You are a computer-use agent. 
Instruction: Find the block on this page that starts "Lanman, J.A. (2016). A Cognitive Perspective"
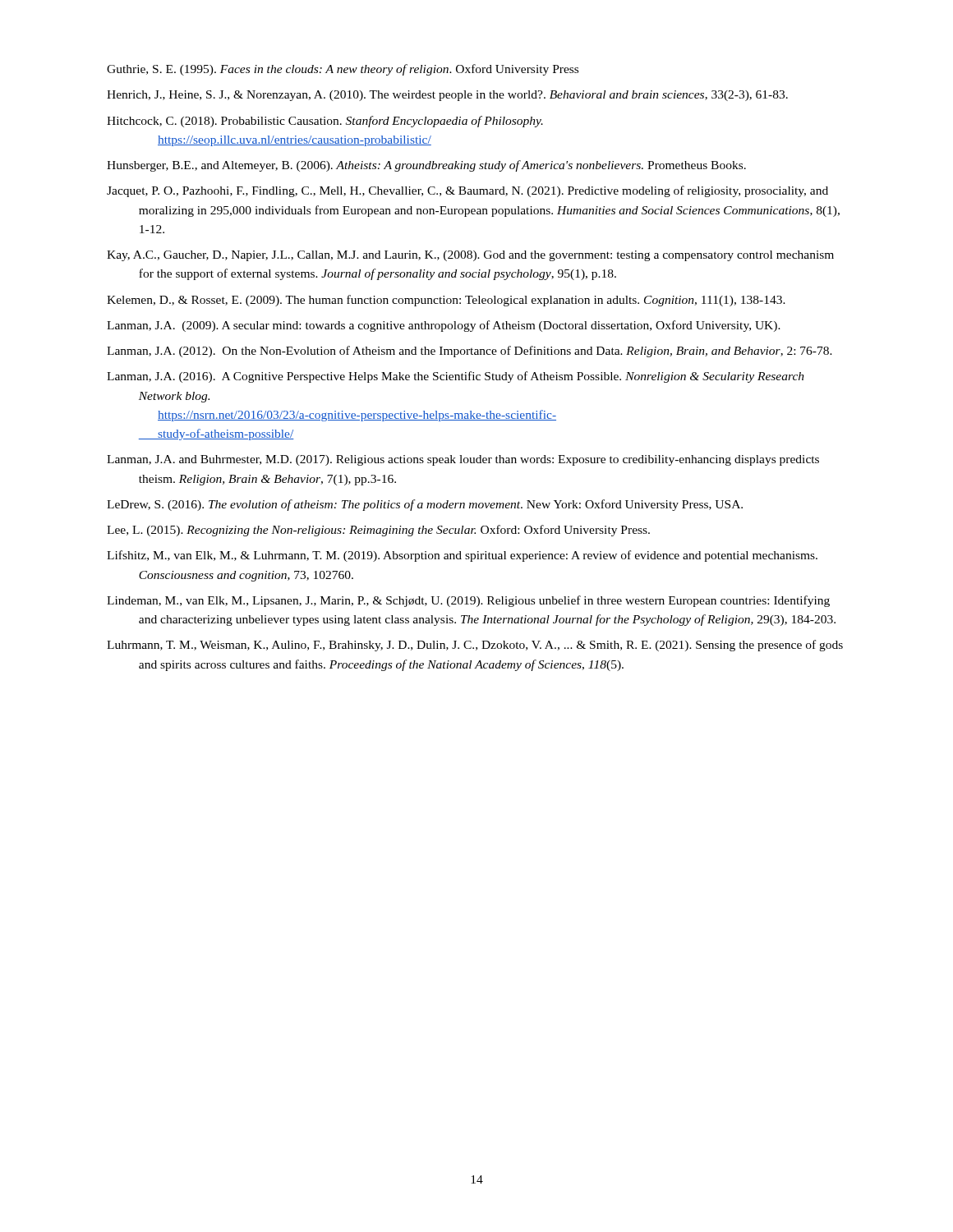pos(456,405)
